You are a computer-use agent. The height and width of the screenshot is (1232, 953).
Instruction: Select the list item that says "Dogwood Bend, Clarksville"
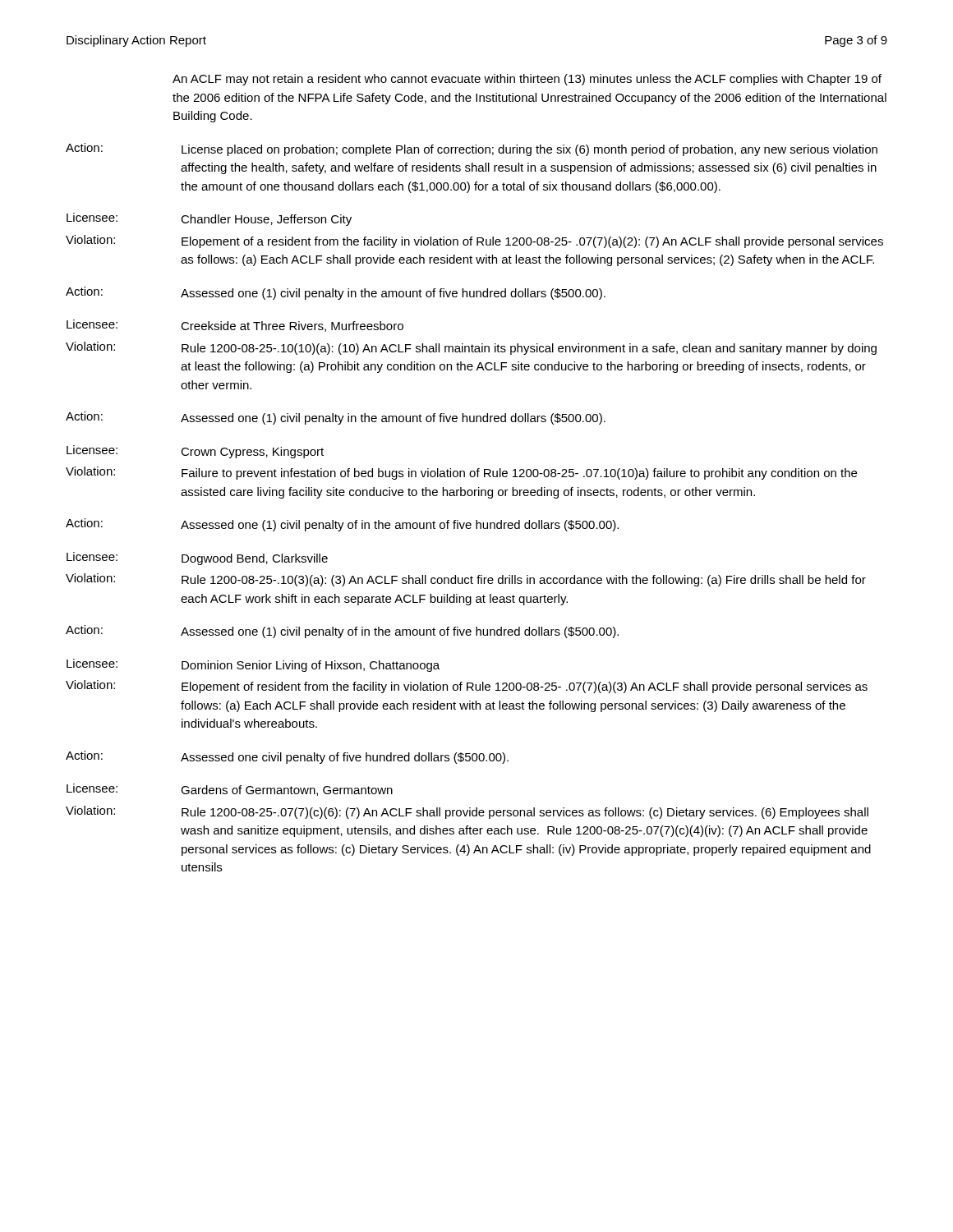254,558
